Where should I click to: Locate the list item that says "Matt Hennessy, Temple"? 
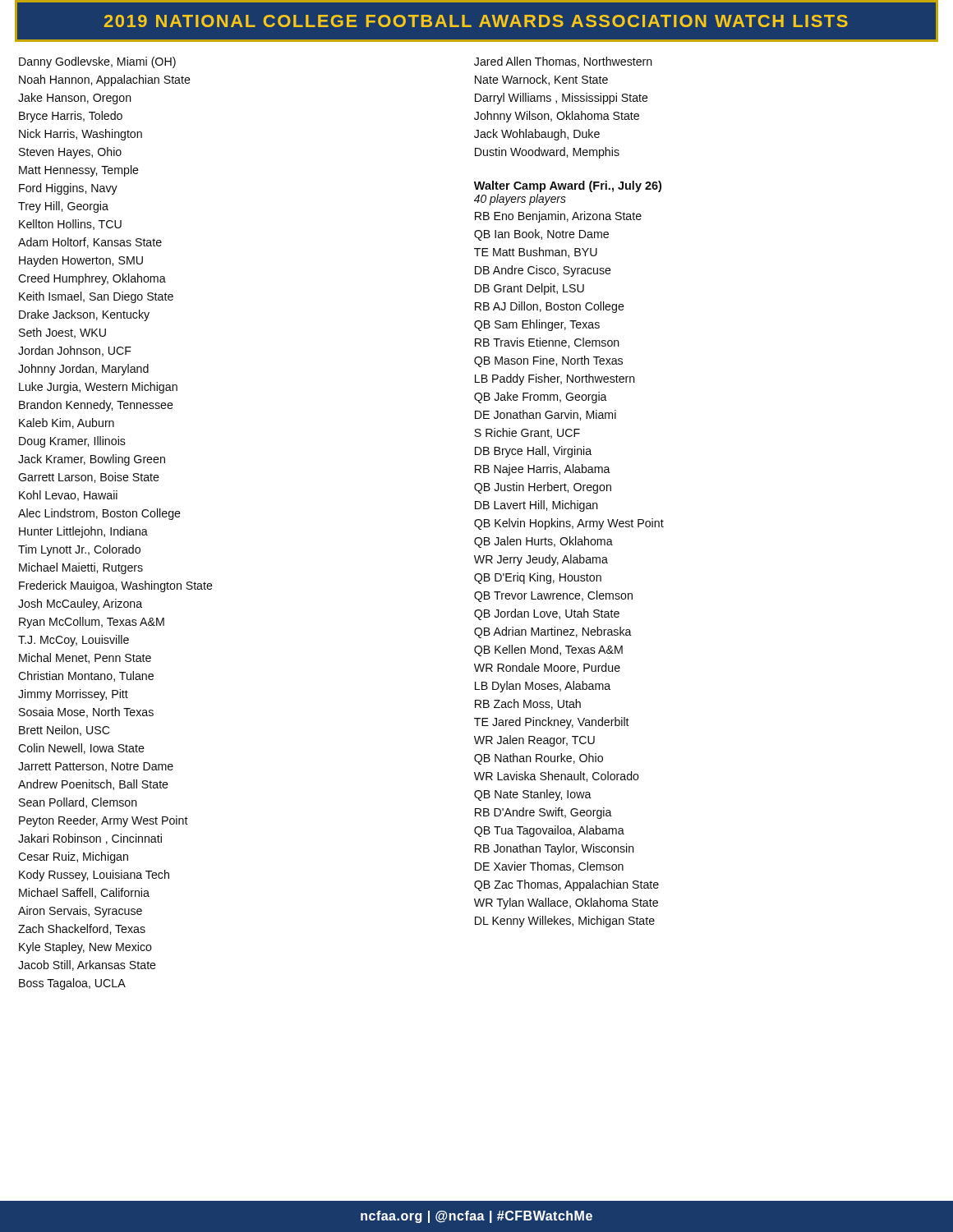[78, 170]
